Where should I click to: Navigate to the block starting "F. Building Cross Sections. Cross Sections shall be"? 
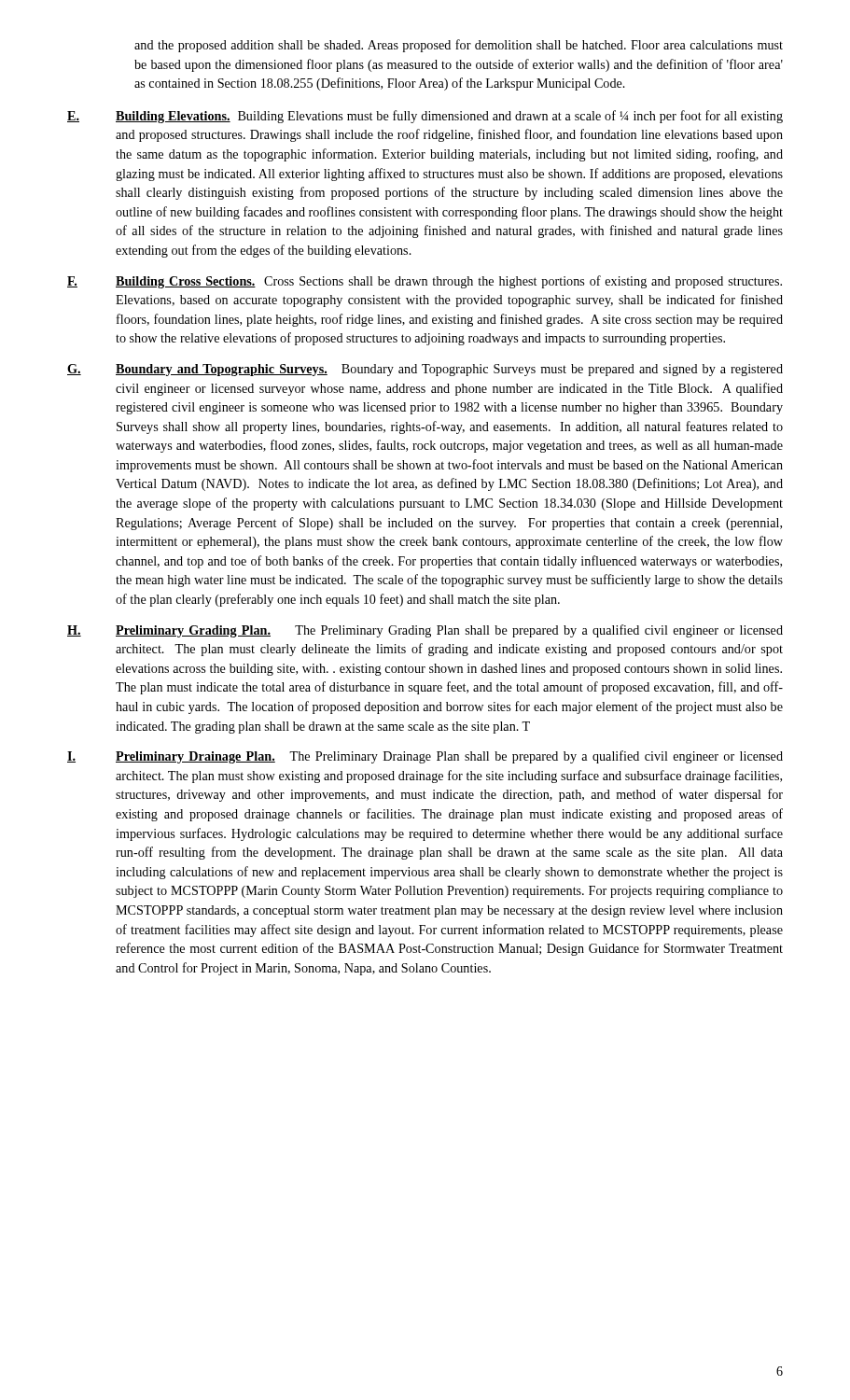425,310
